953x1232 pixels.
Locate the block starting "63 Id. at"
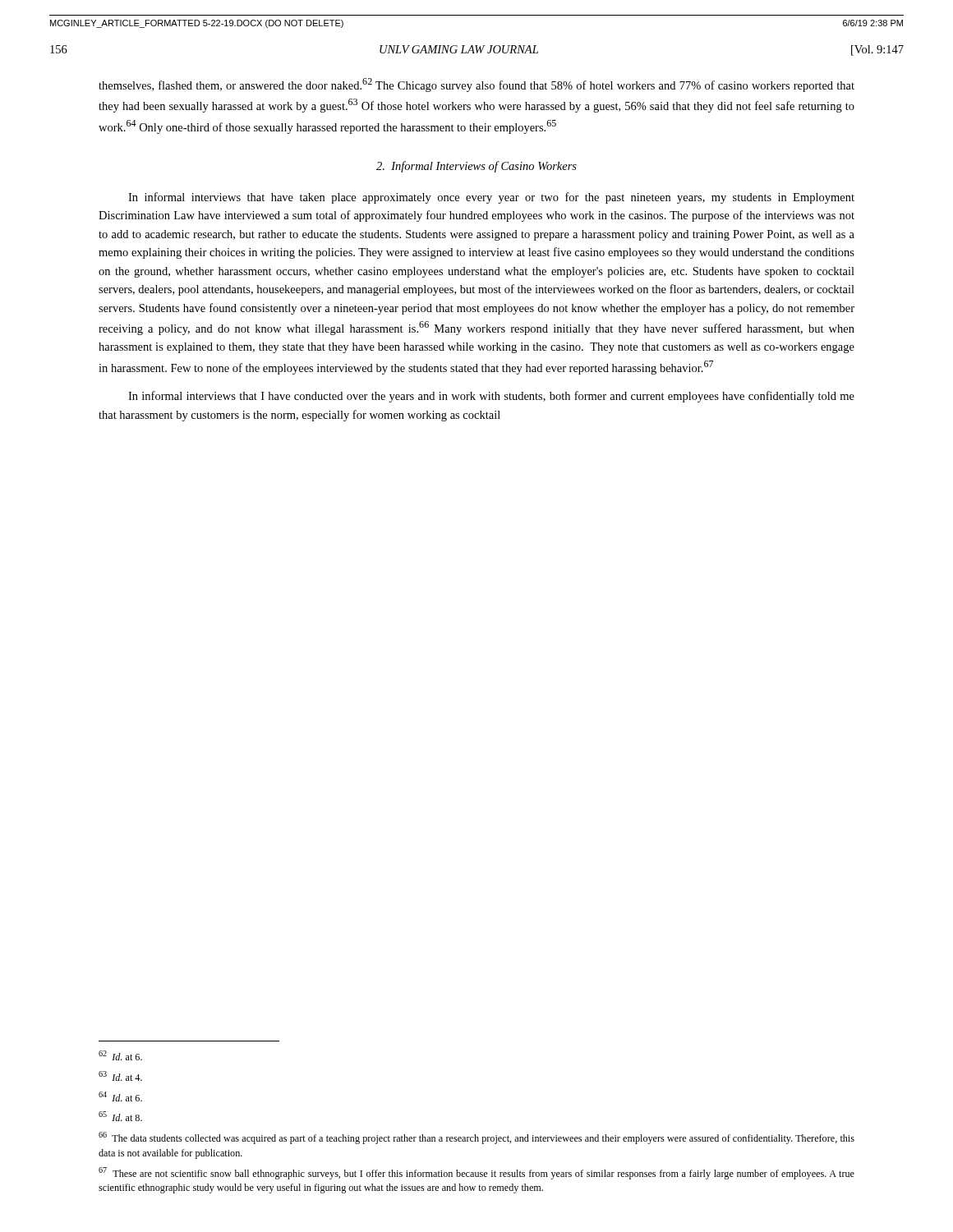point(121,1076)
